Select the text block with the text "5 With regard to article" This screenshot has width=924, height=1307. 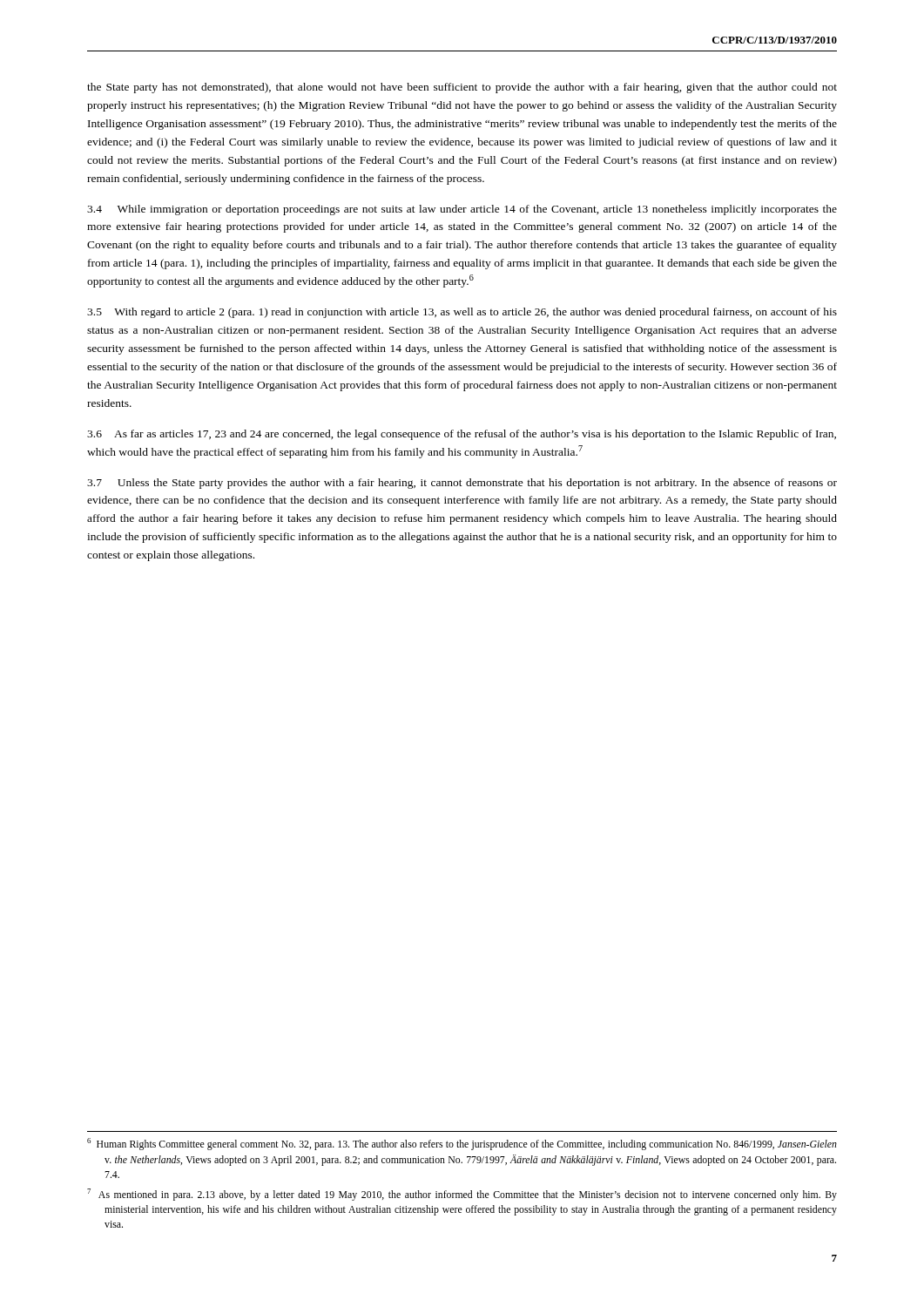click(x=462, y=358)
